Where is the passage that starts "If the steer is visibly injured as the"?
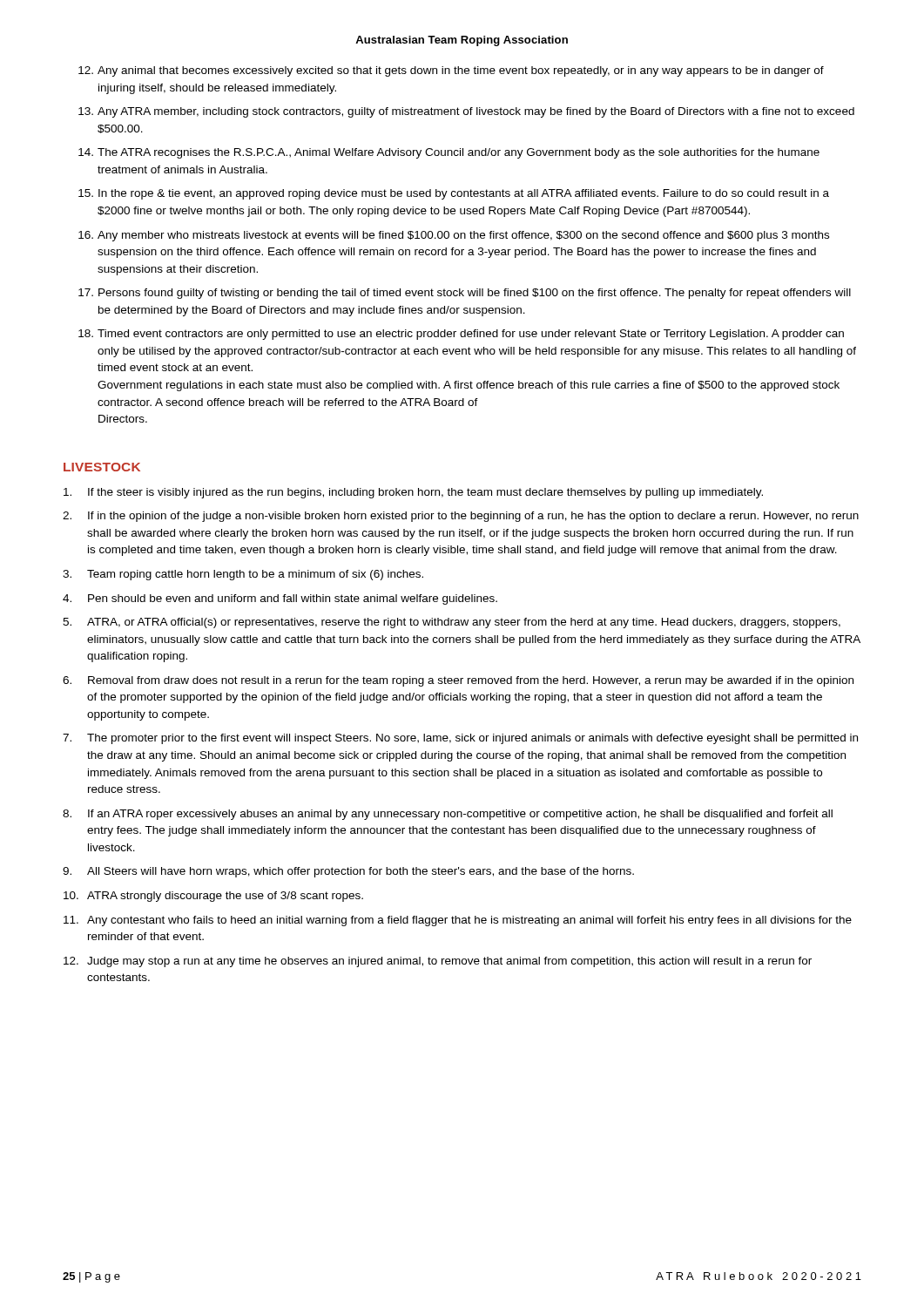924x1307 pixels. point(462,492)
